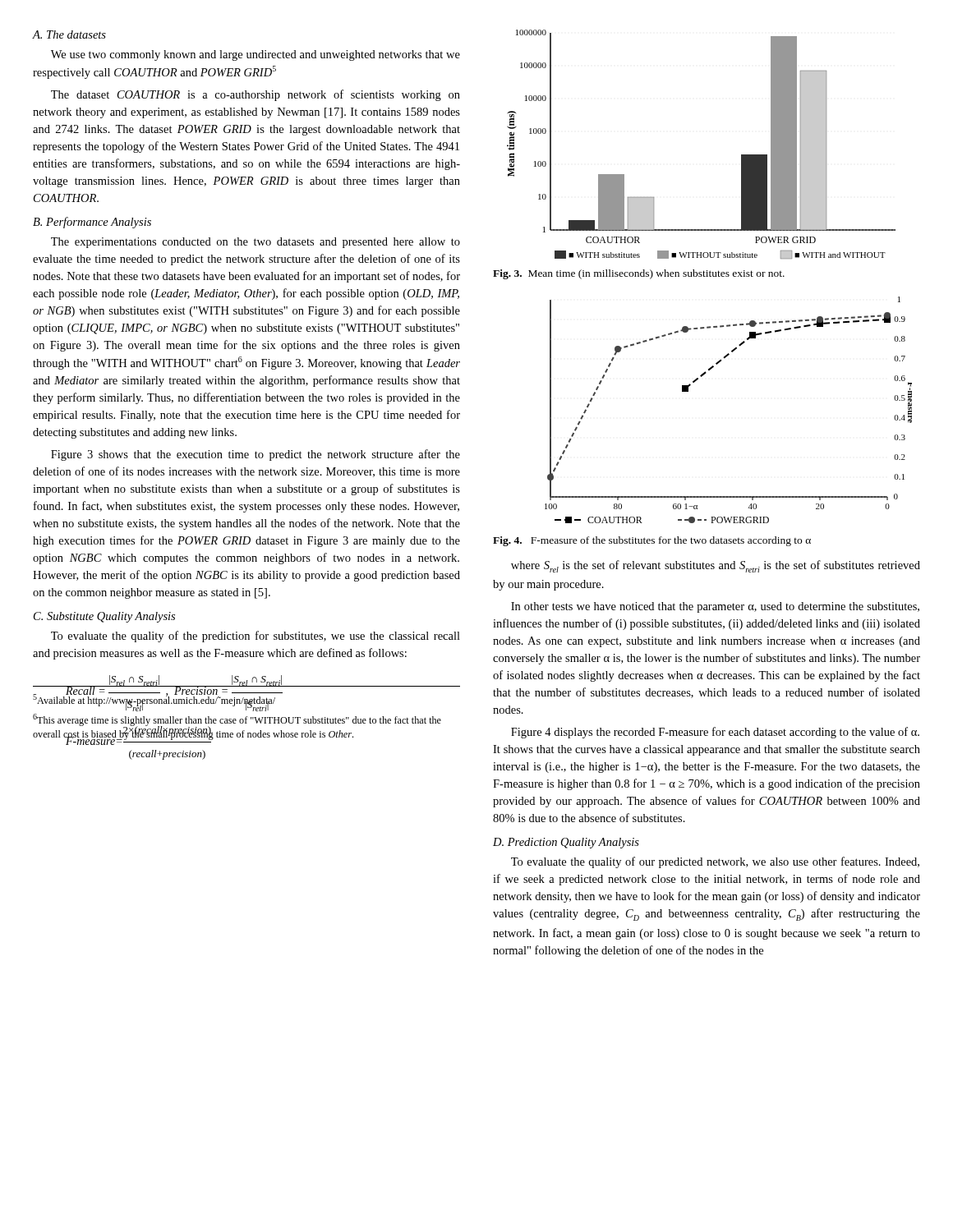Viewport: 953px width, 1232px height.
Task: Point to the text starting "where Srel is the set of relevant substitutes"
Action: [707, 574]
